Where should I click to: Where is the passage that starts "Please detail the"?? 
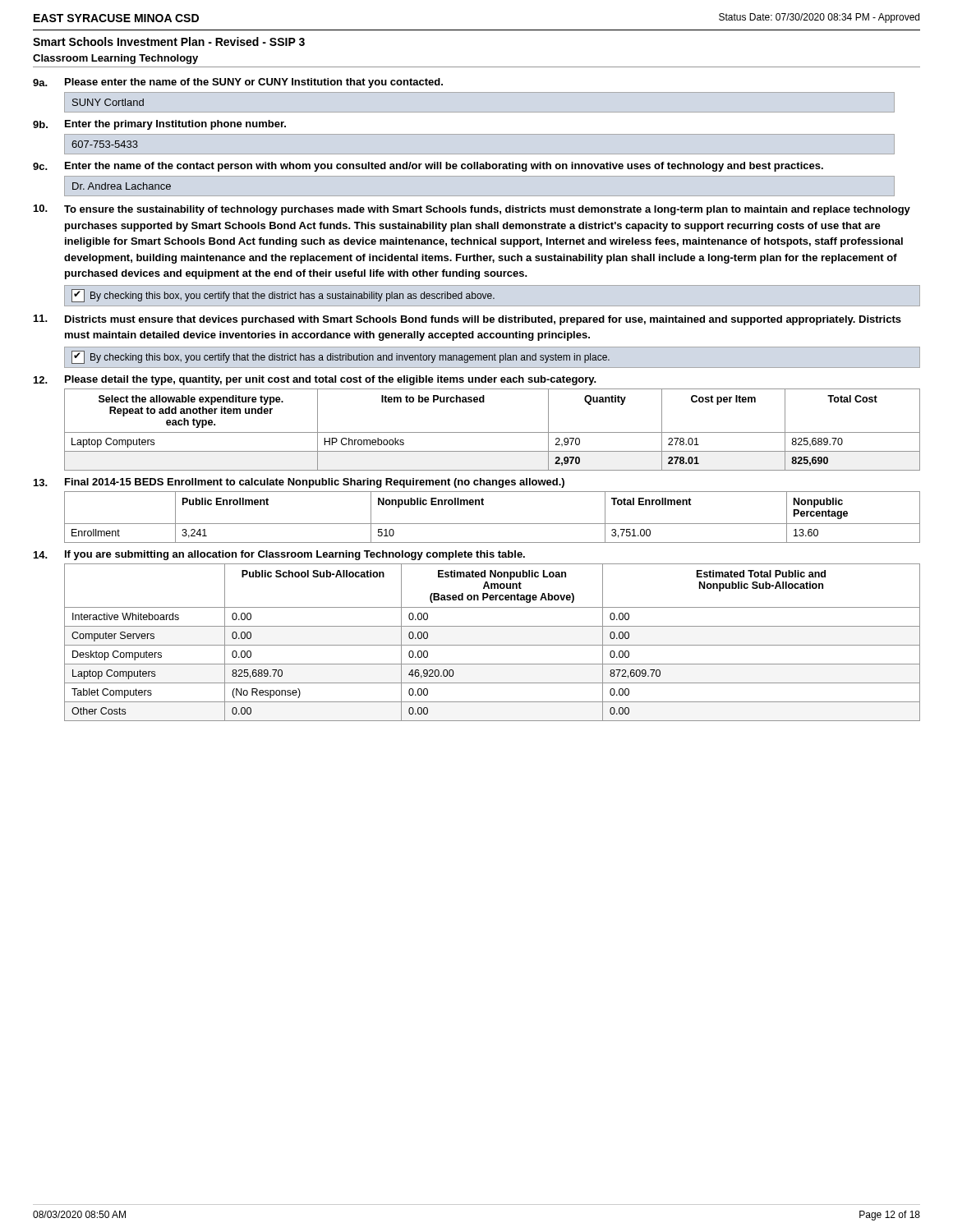330,379
